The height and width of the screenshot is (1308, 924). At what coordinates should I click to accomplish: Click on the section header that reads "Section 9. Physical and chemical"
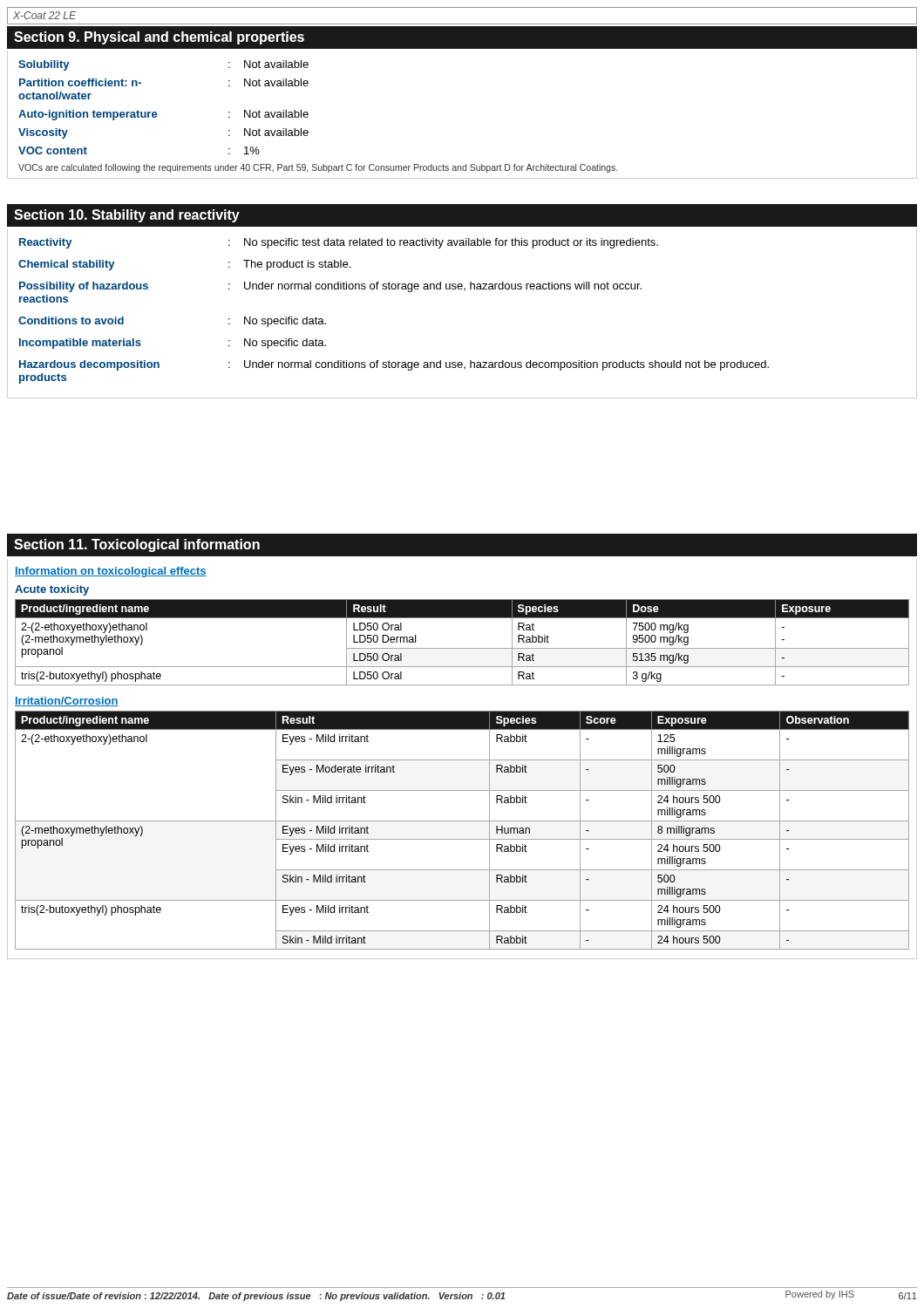(159, 37)
